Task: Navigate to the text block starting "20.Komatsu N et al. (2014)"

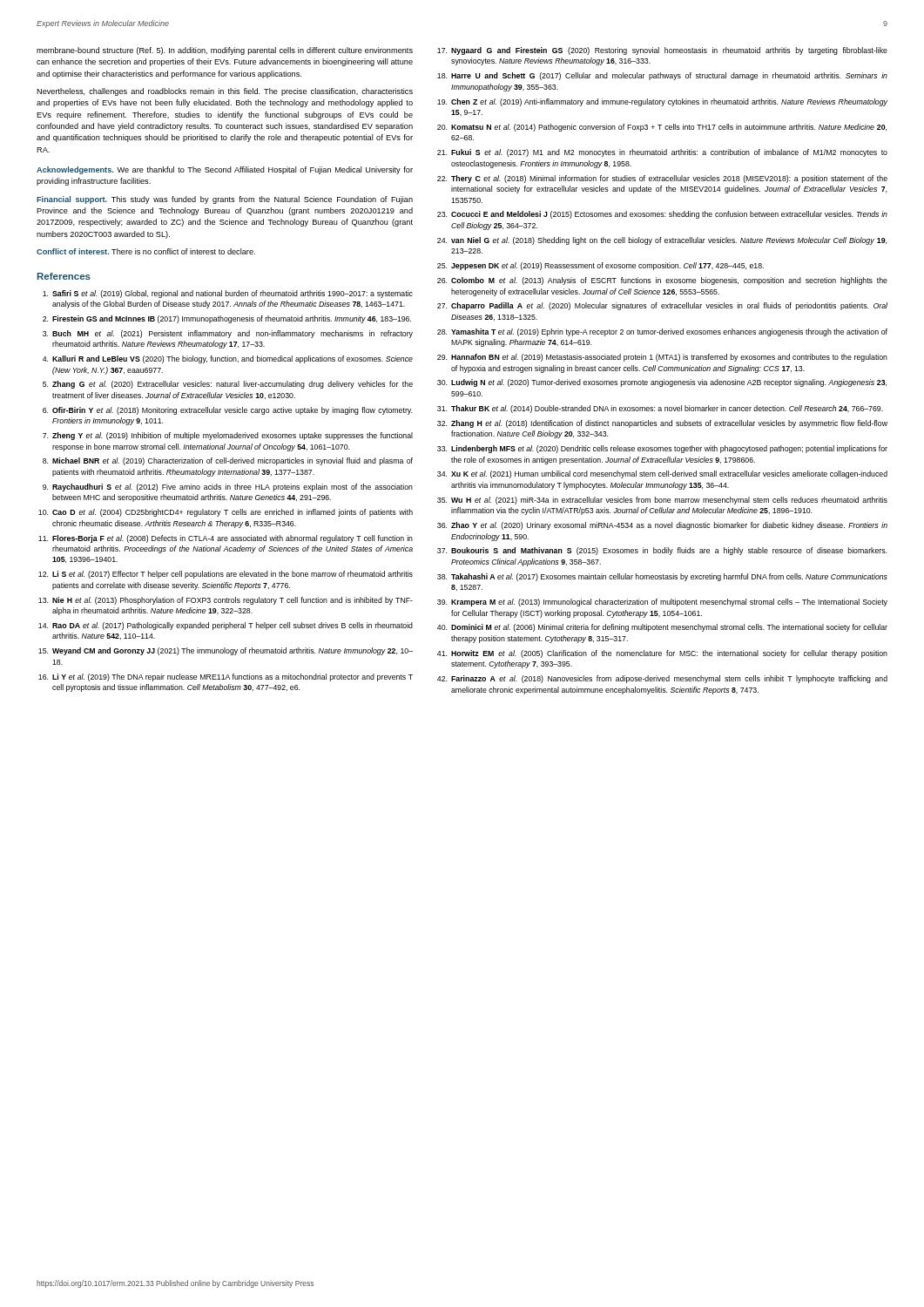Action: (660, 133)
